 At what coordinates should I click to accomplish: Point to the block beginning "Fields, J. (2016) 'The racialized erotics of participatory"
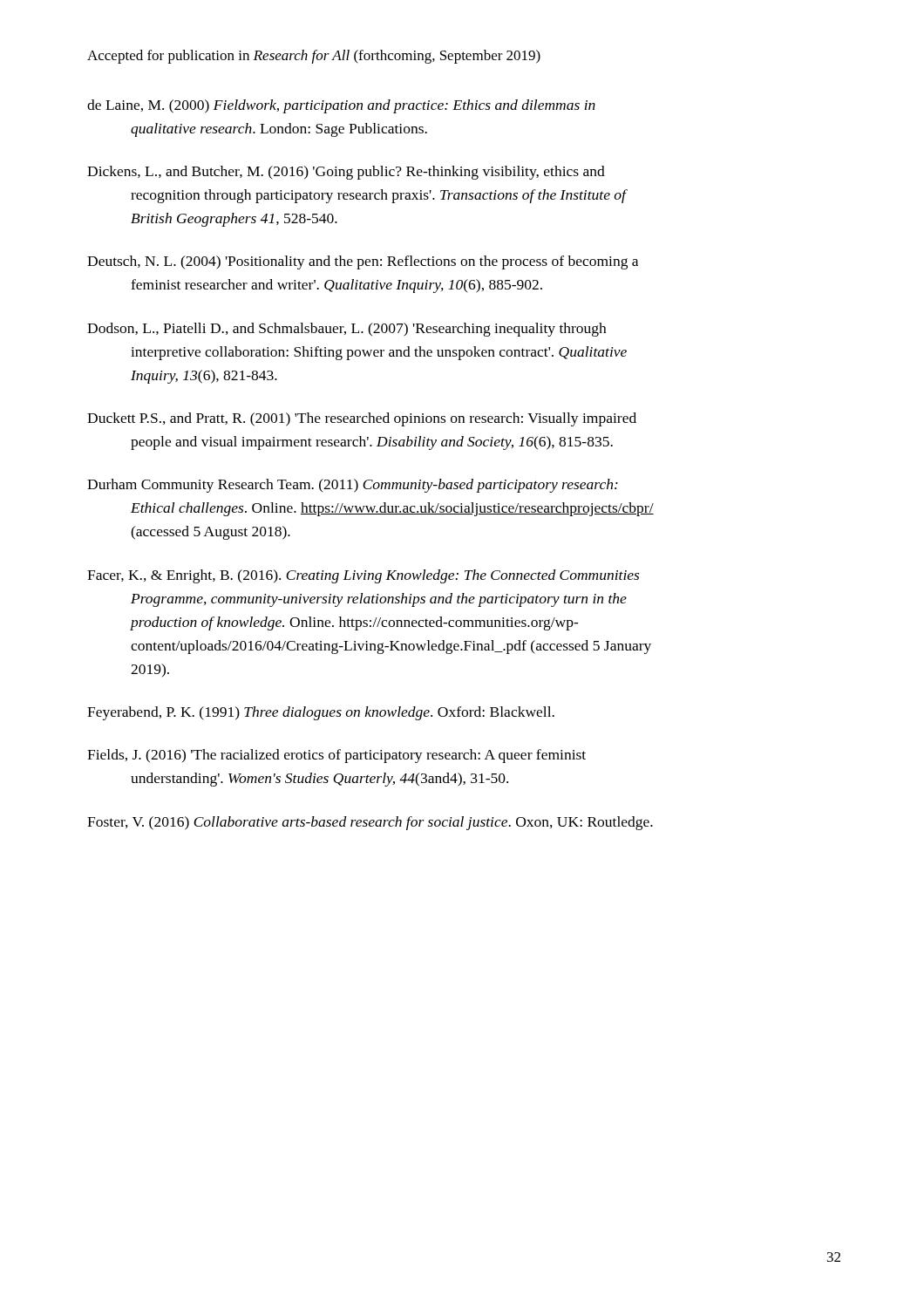click(464, 768)
